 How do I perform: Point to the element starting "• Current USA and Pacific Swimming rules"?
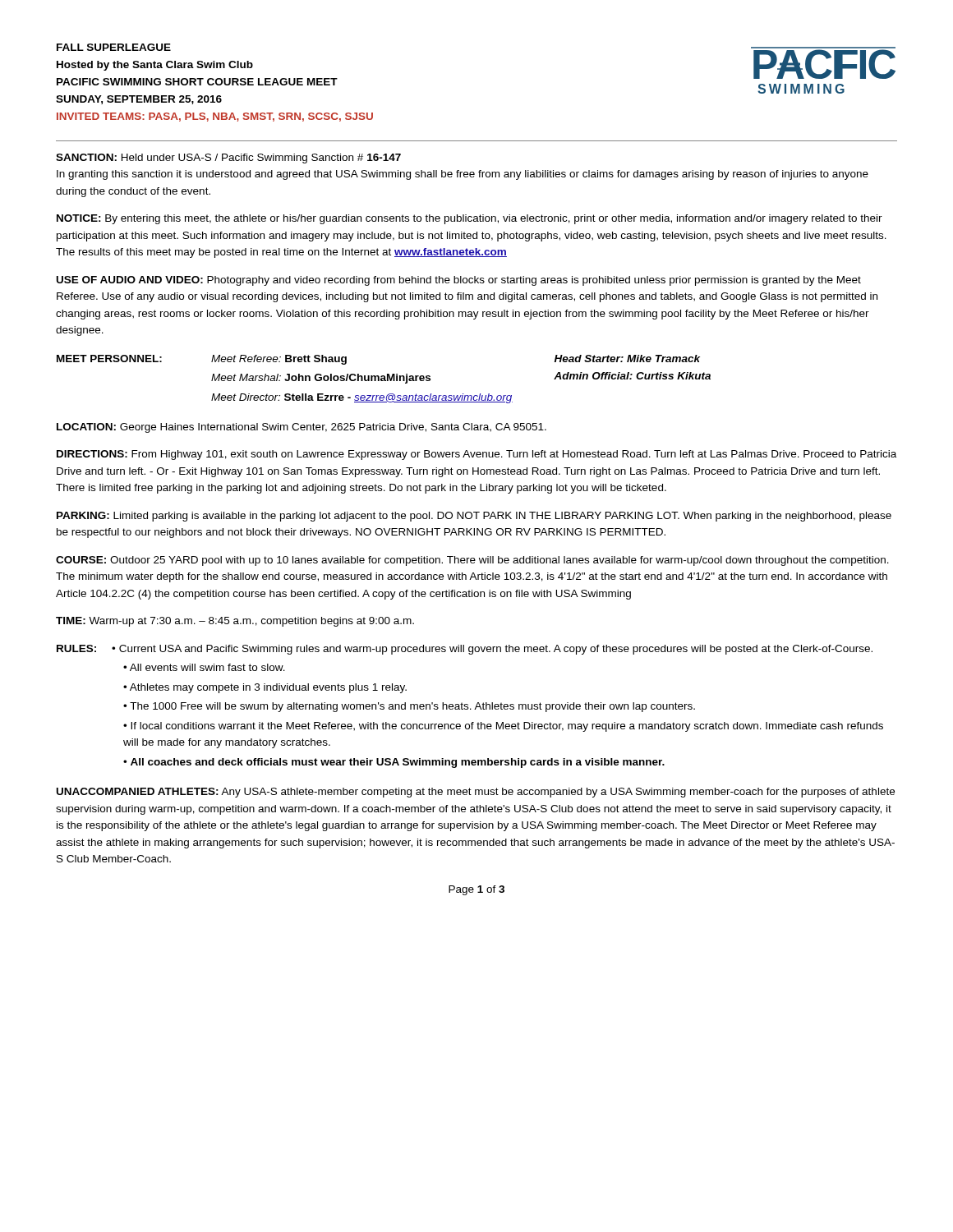point(493,649)
